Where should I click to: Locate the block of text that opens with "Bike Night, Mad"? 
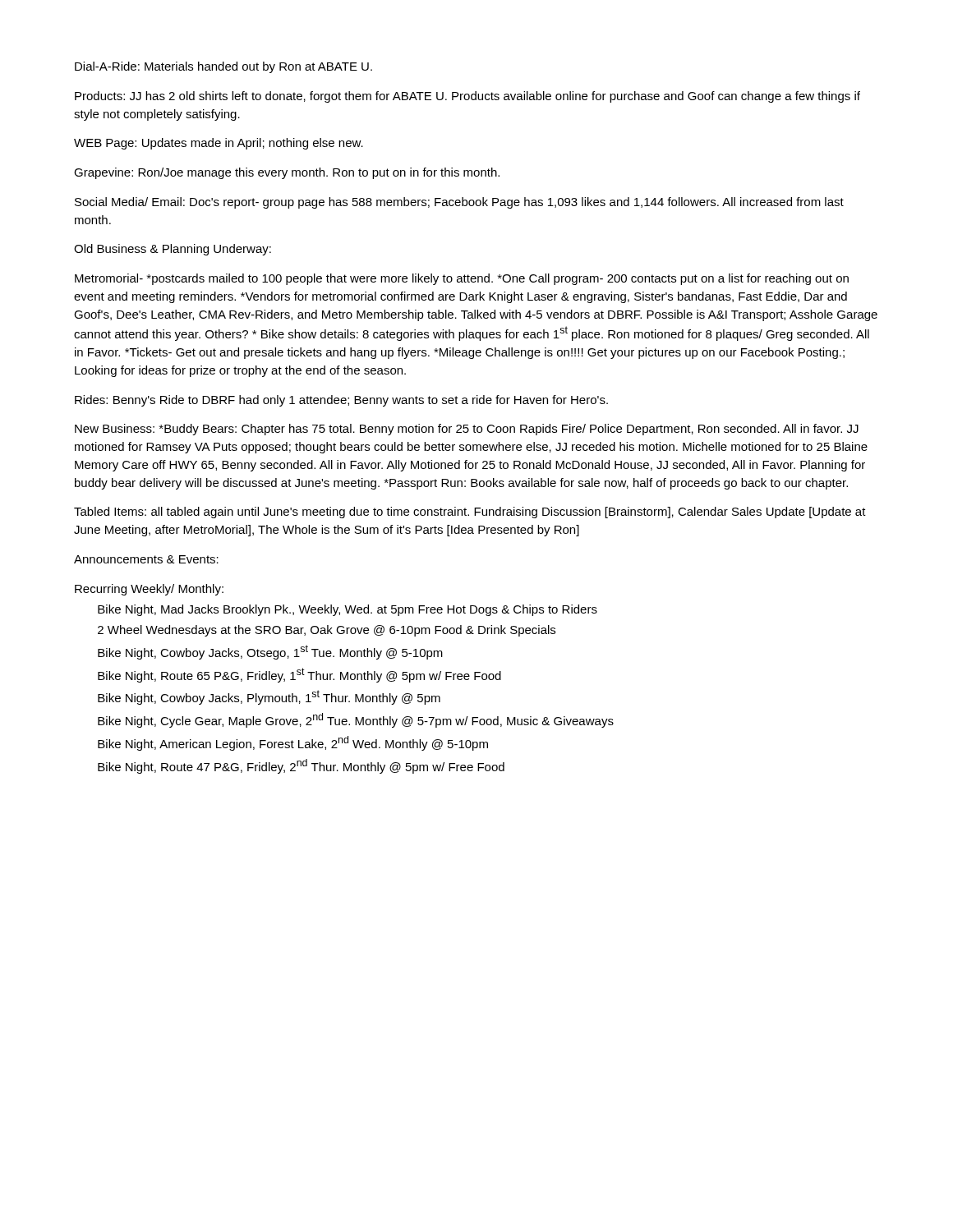344,609
